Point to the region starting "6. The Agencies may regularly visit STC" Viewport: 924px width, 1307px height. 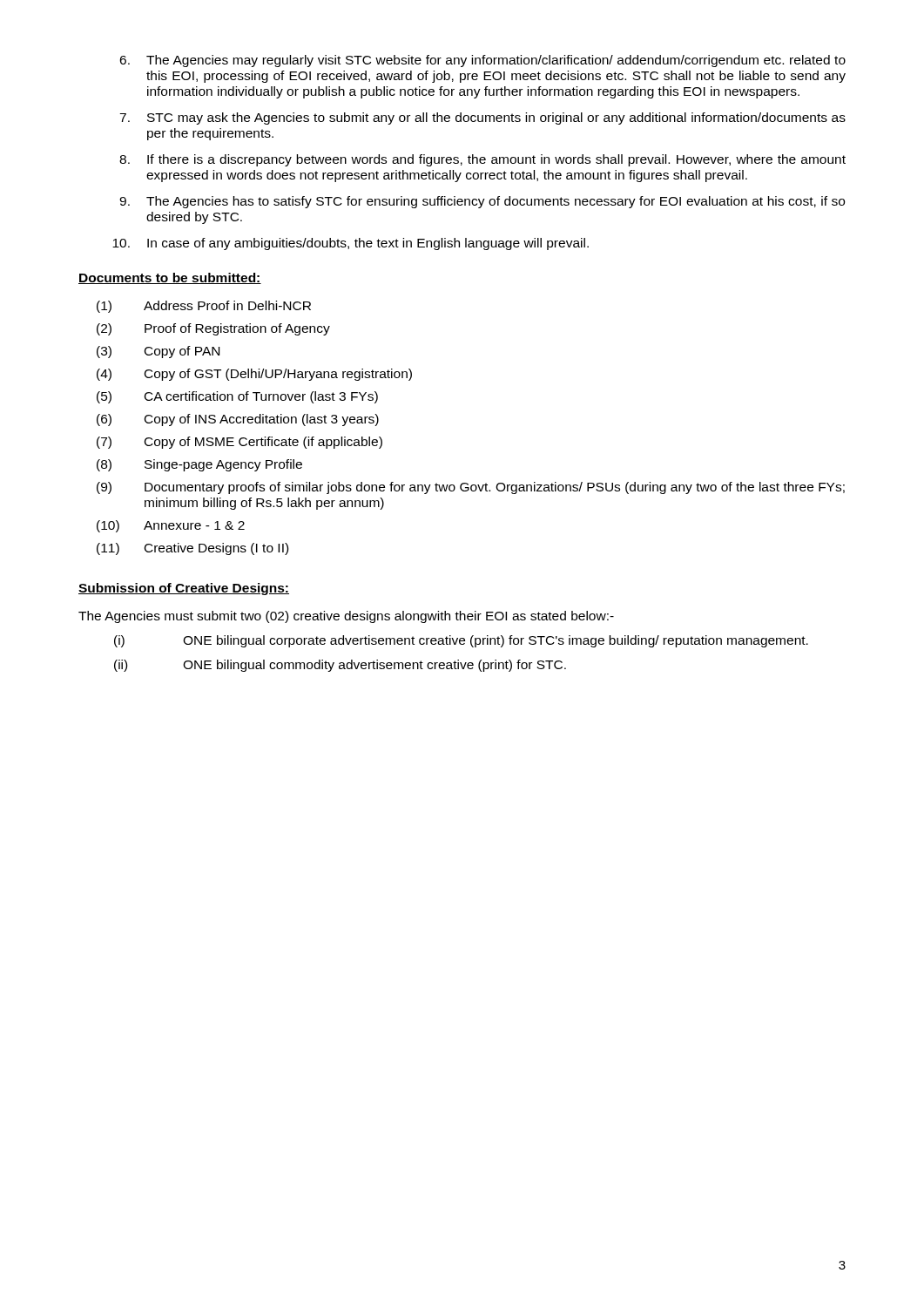462,76
